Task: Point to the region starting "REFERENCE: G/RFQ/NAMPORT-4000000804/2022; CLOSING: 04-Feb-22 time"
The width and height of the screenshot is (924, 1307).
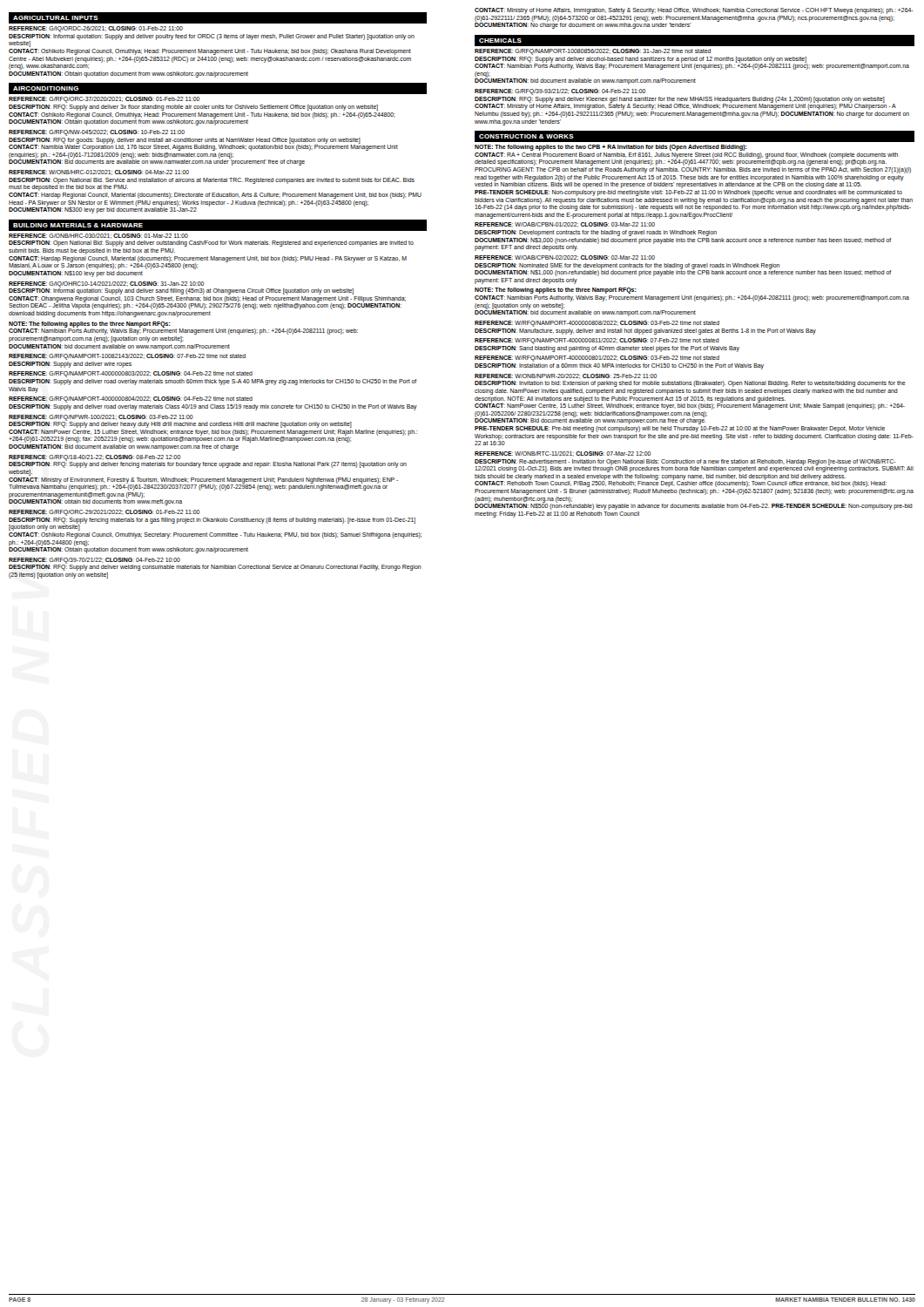Action: click(x=213, y=403)
